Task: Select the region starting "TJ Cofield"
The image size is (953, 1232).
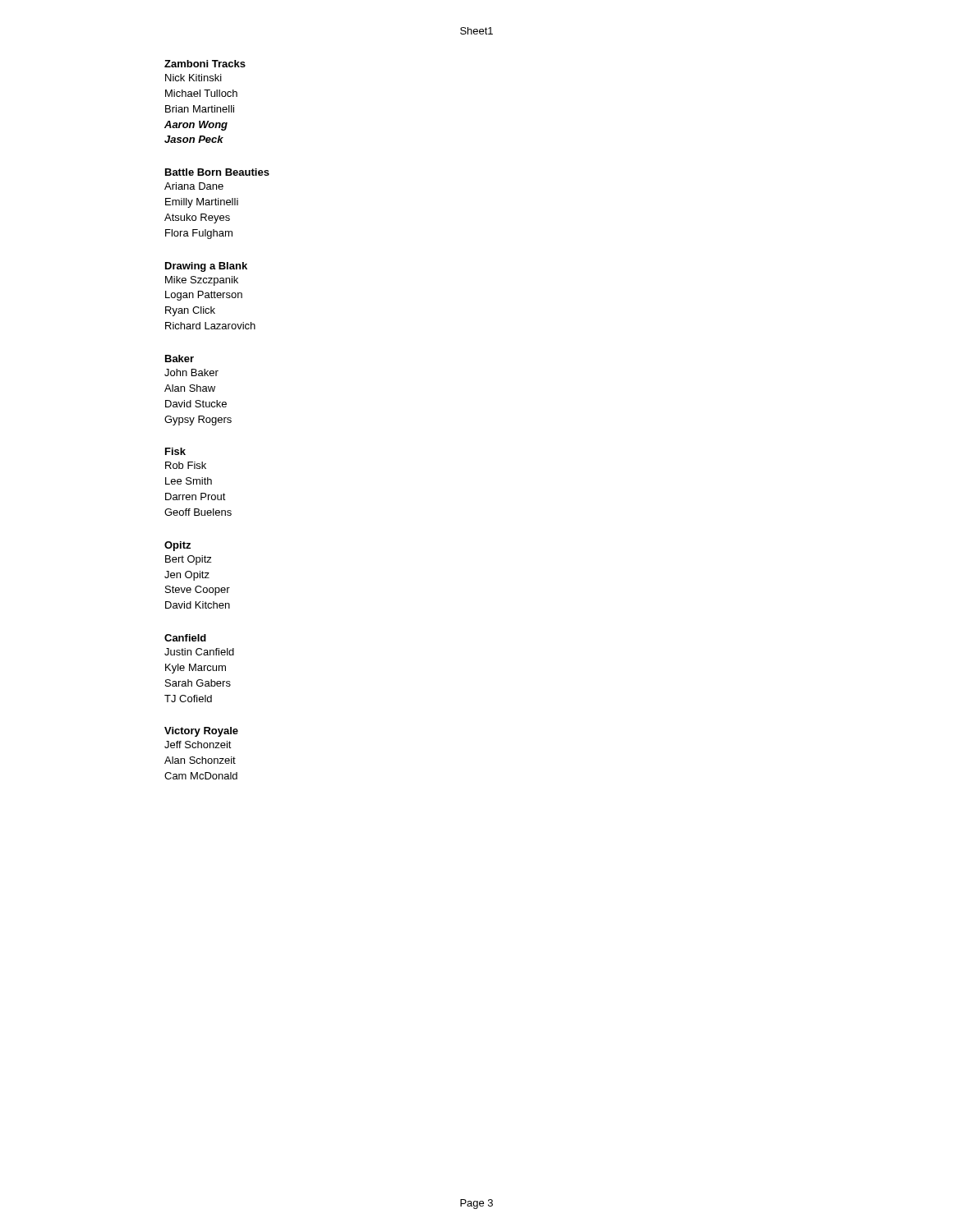Action: coord(188,698)
